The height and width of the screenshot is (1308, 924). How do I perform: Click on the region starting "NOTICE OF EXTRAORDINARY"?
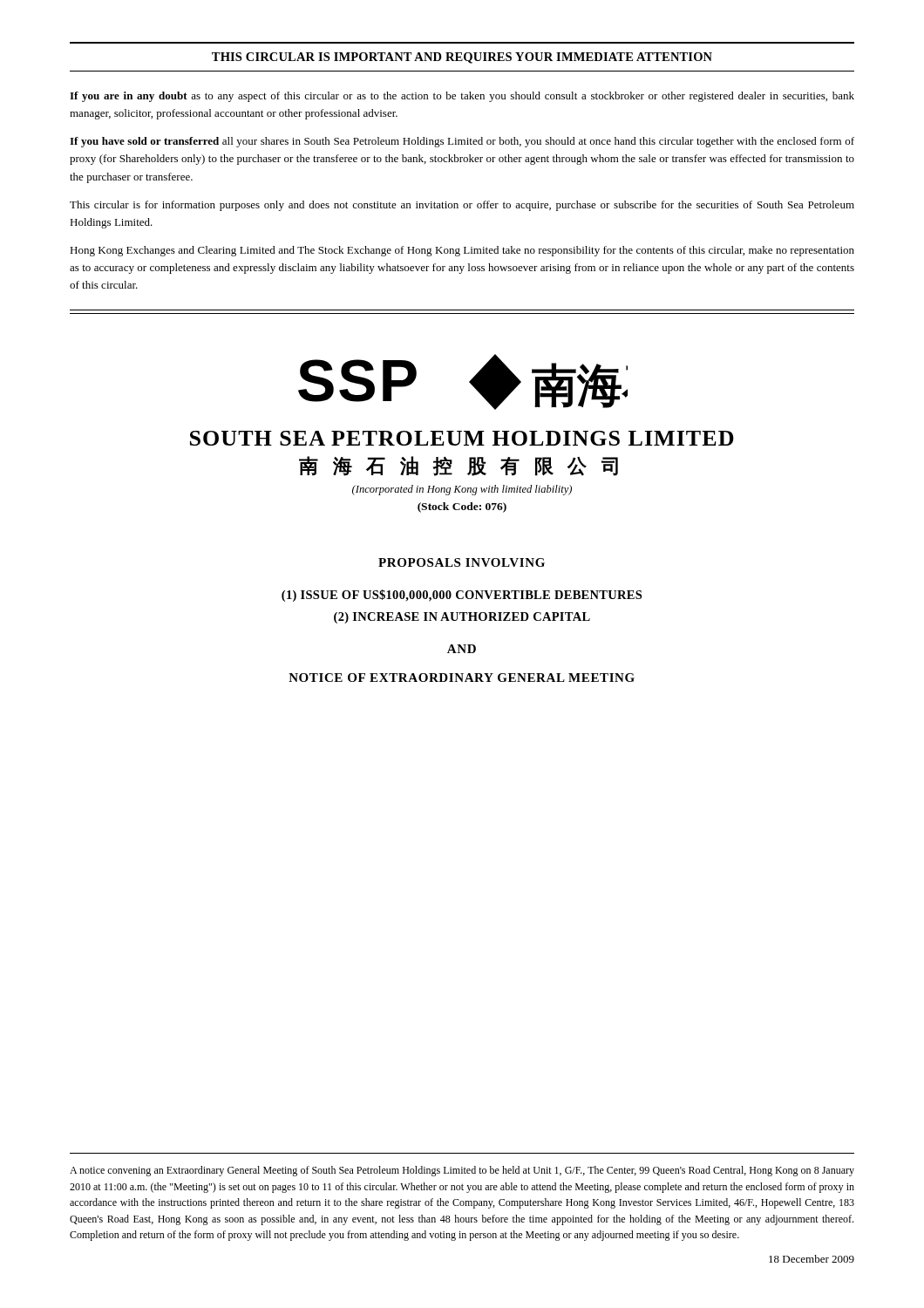point(462,677)
